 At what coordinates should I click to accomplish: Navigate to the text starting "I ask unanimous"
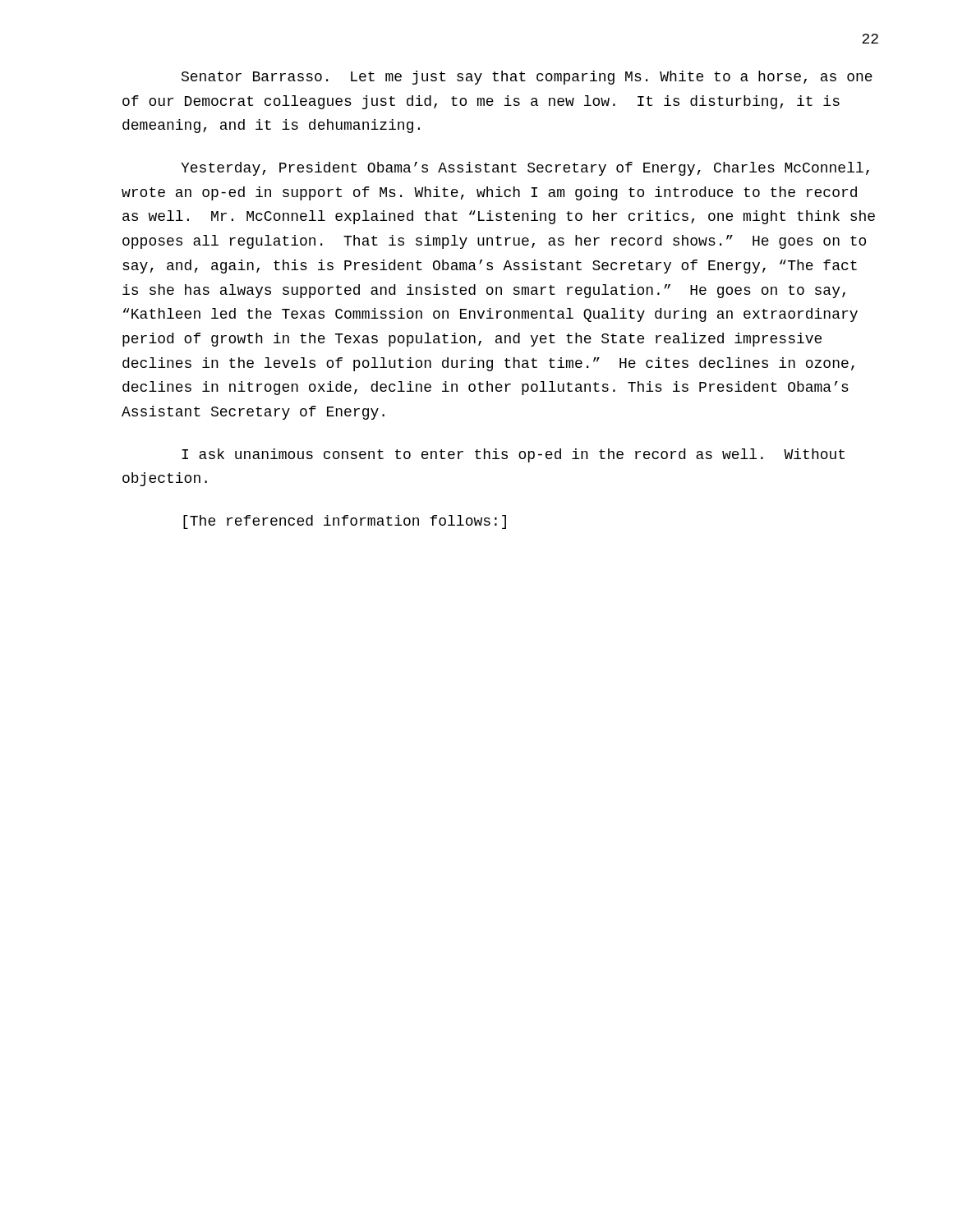(x=484, y=467)
